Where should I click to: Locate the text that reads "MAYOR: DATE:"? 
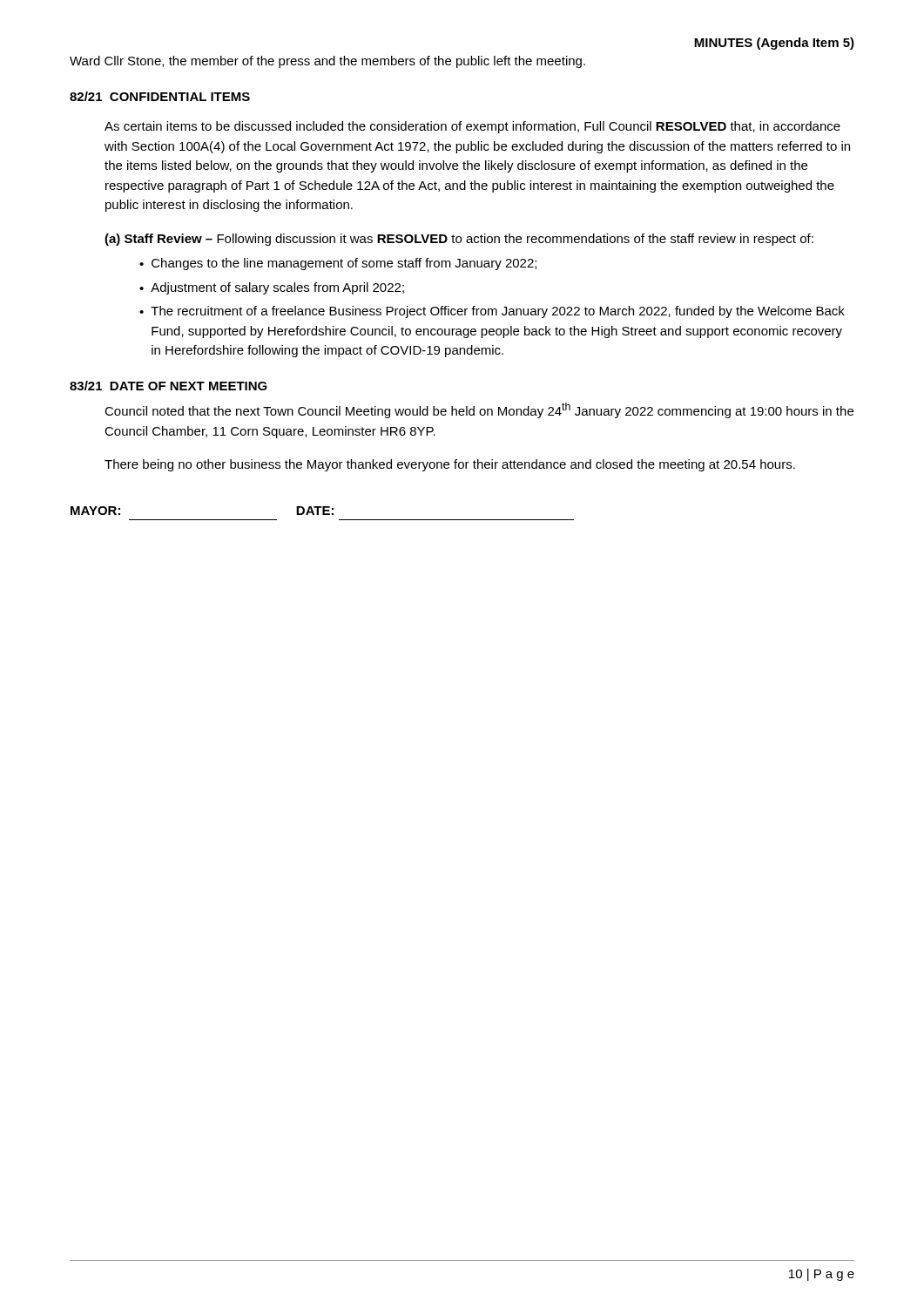click(322, 510)
